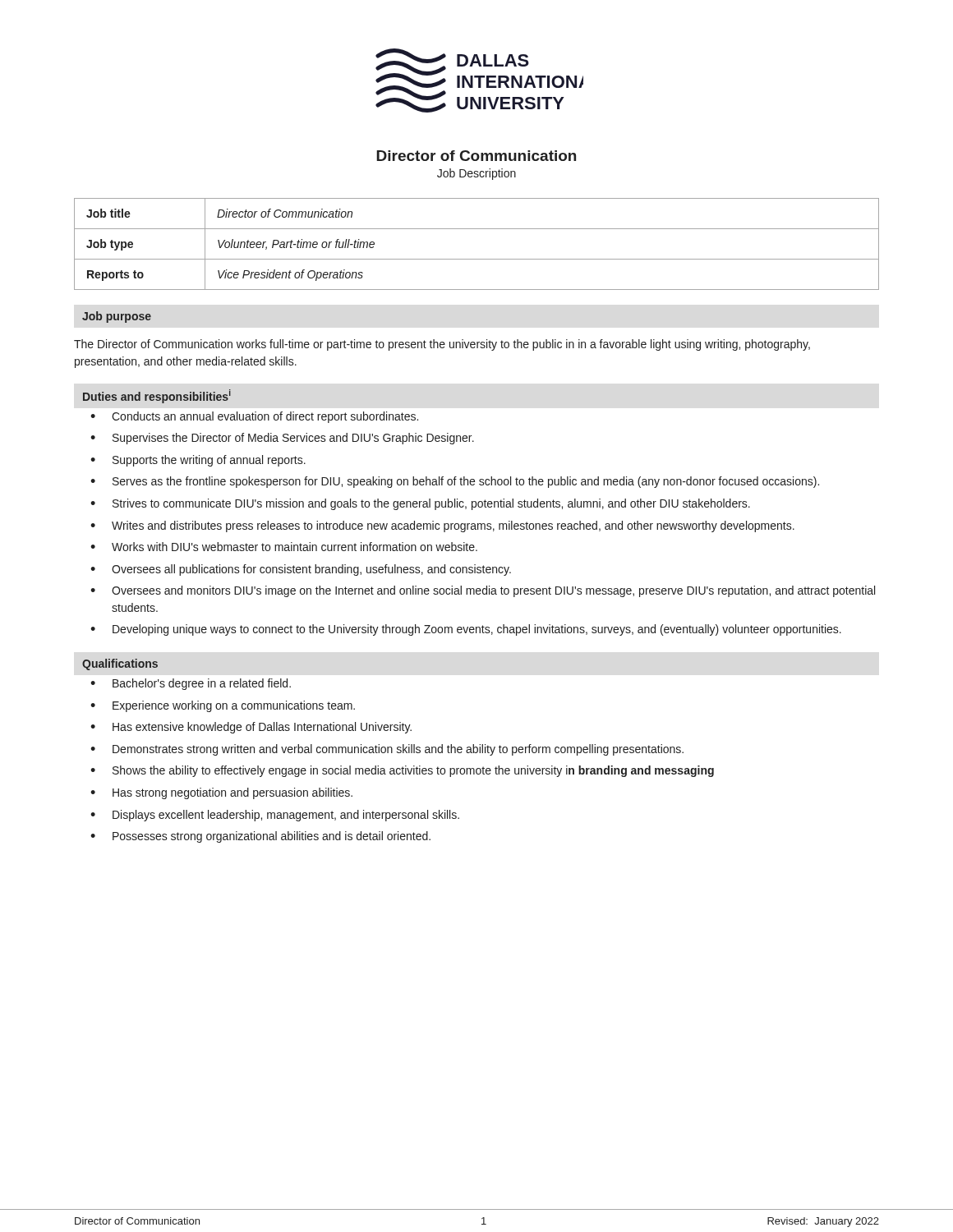Point to the element starting "•Serves as the frontline spokesperson for"

coord(455,482)
